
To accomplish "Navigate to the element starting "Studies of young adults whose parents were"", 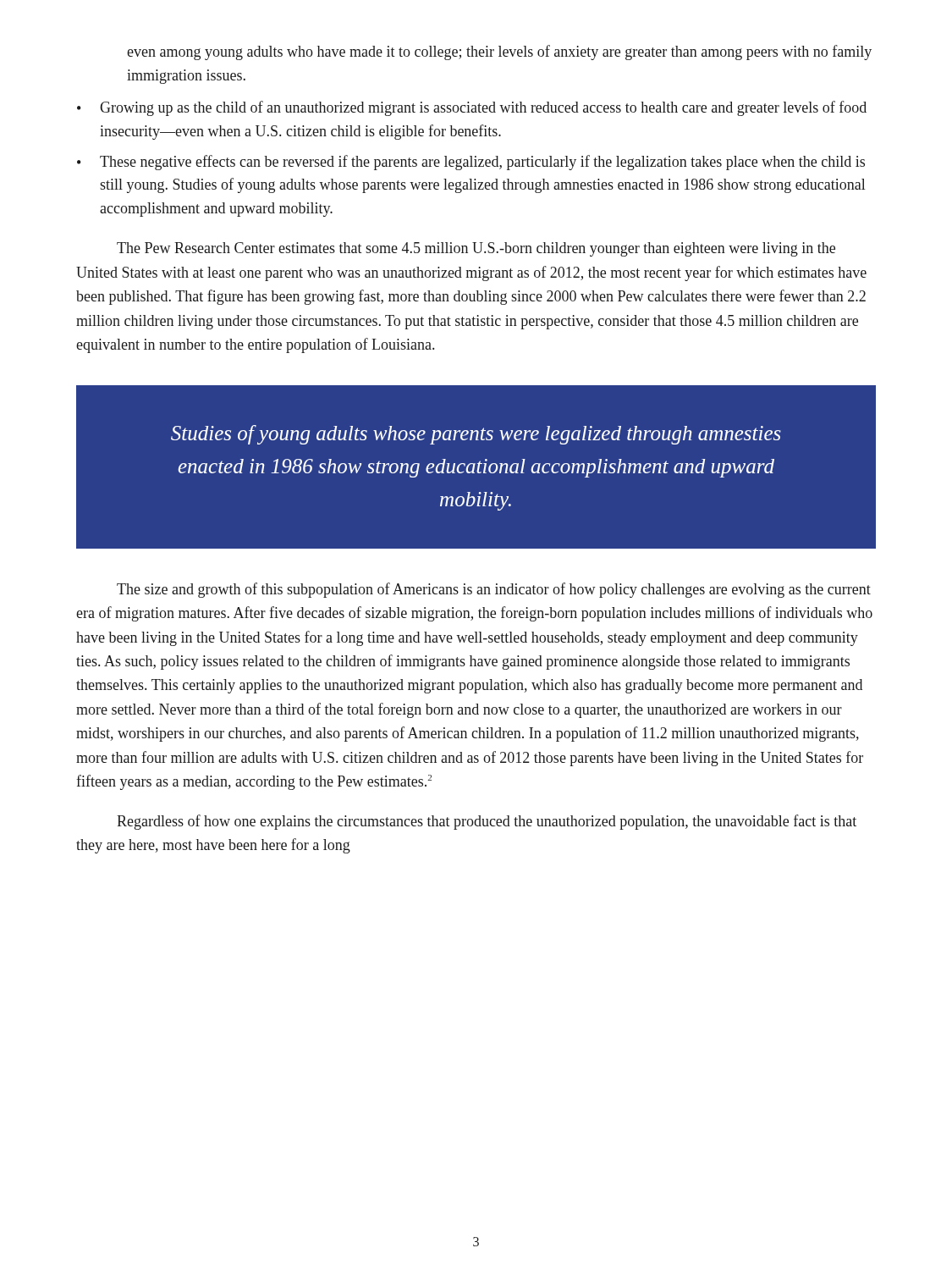I will pyautogui.click(x=476, y=467).
